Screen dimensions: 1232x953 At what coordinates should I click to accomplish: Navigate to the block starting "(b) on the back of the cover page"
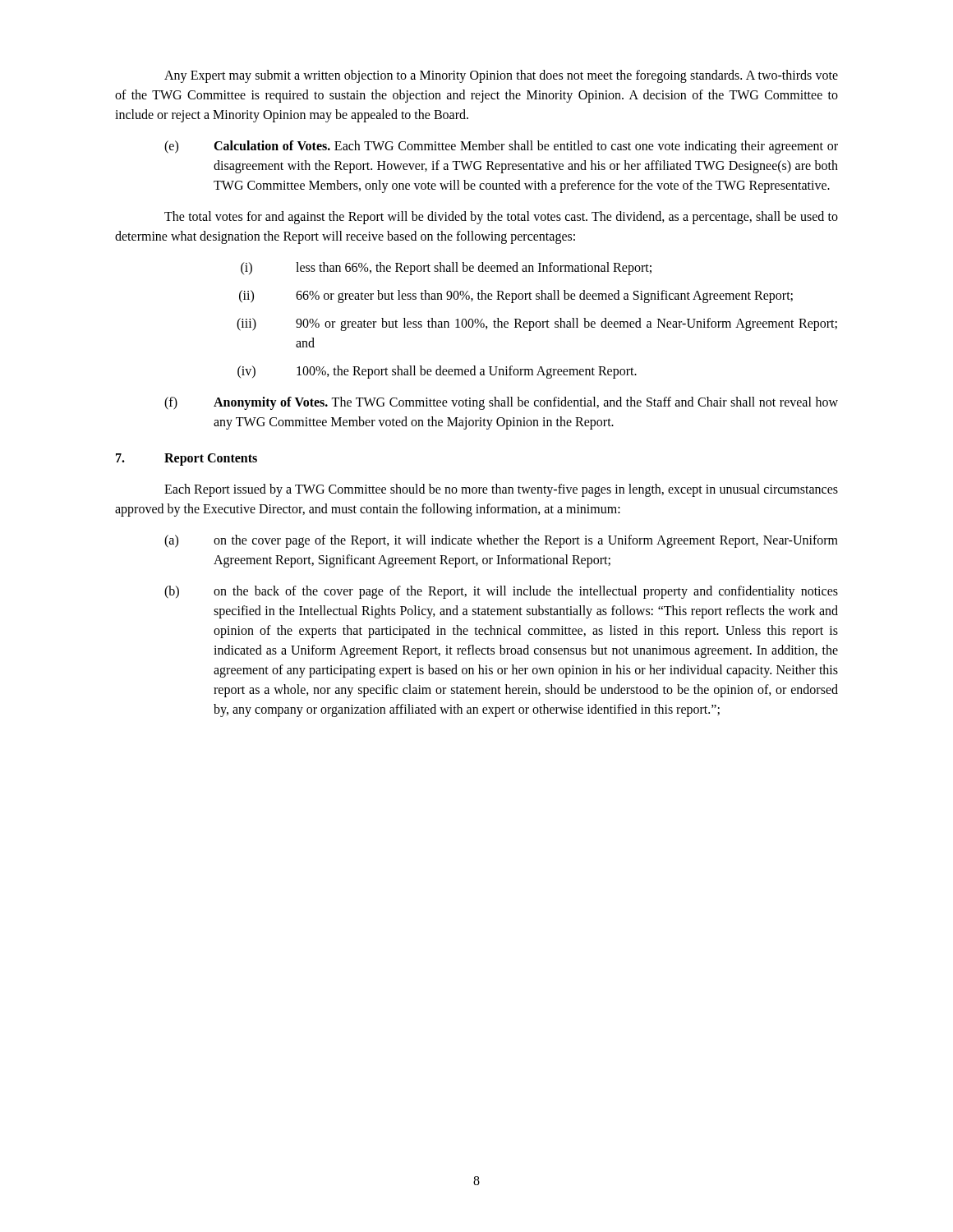(x=476, y=650)
